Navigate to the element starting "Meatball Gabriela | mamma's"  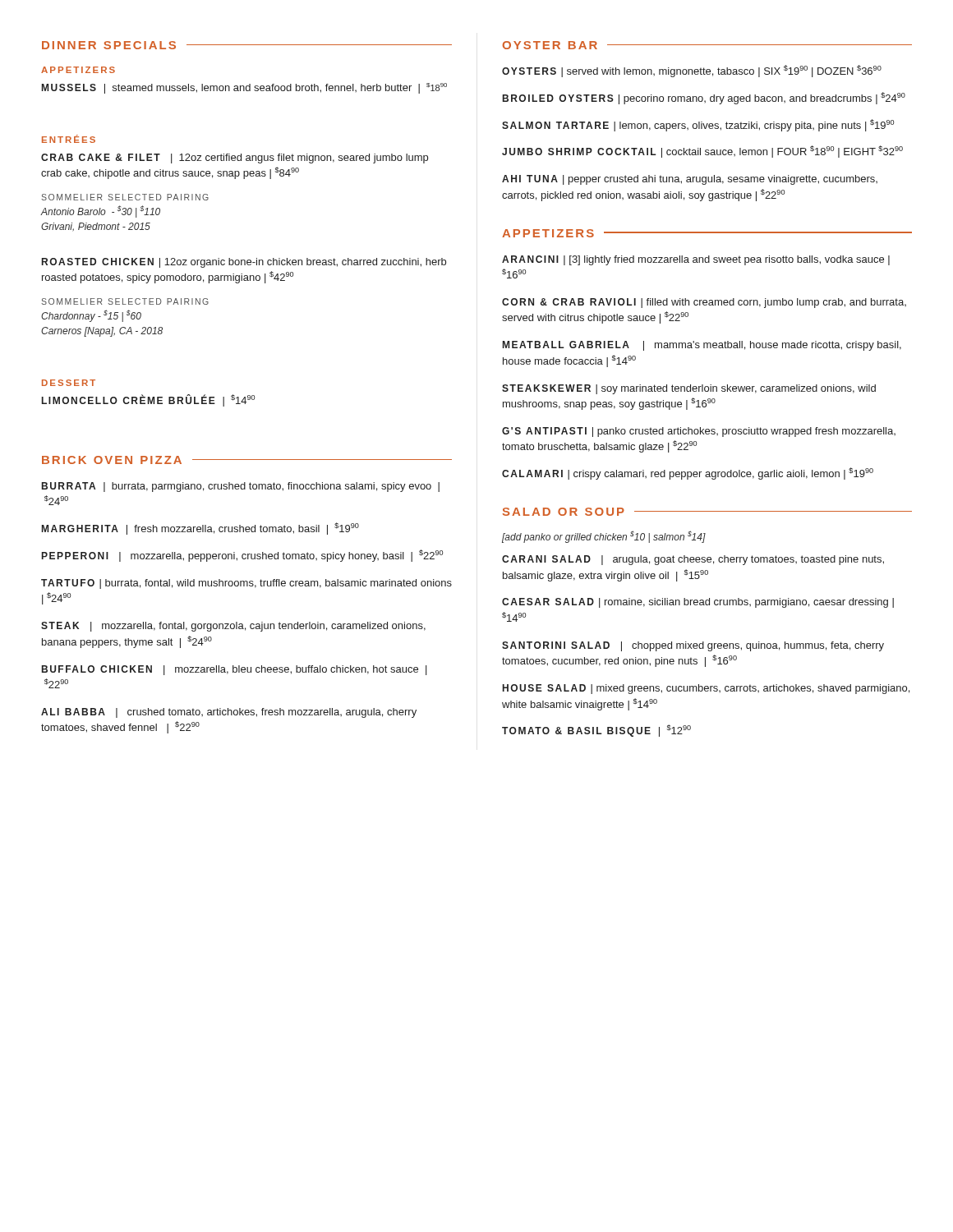pyautogui.click(x=707, y=353)
